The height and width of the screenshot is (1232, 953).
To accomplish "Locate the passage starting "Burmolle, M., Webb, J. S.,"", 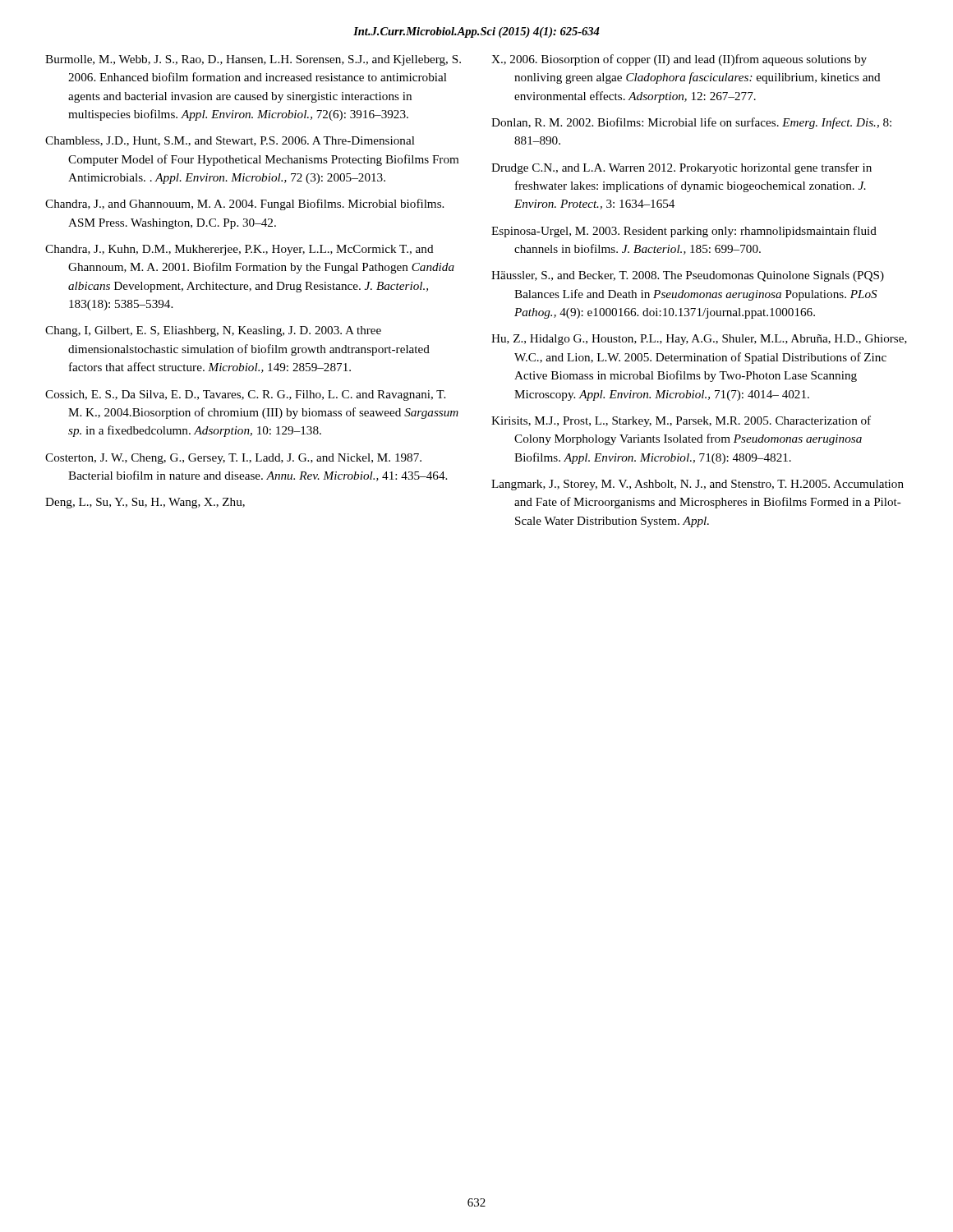I will [253, 86].
